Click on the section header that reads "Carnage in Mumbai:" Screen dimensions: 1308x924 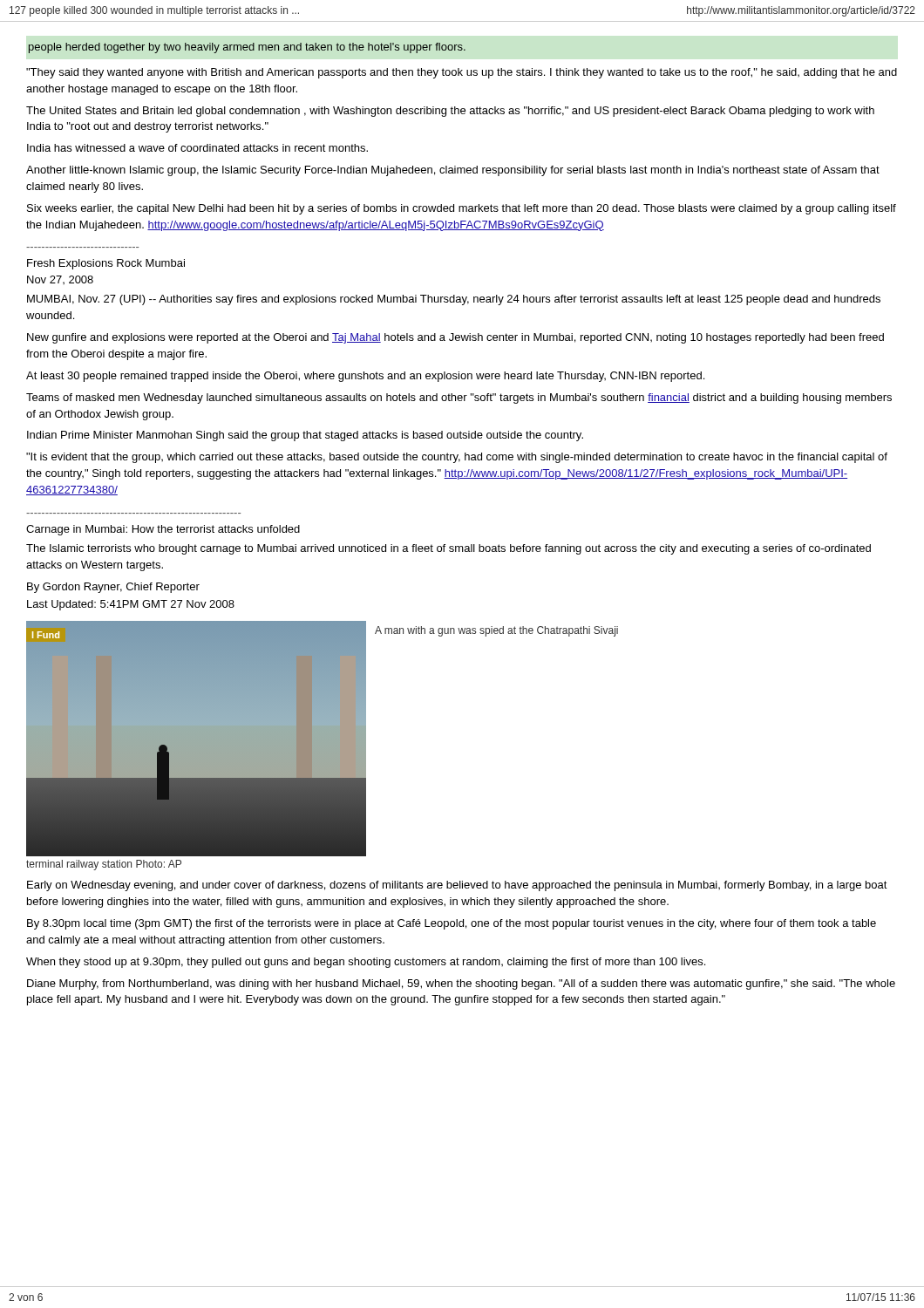point(163,529)
